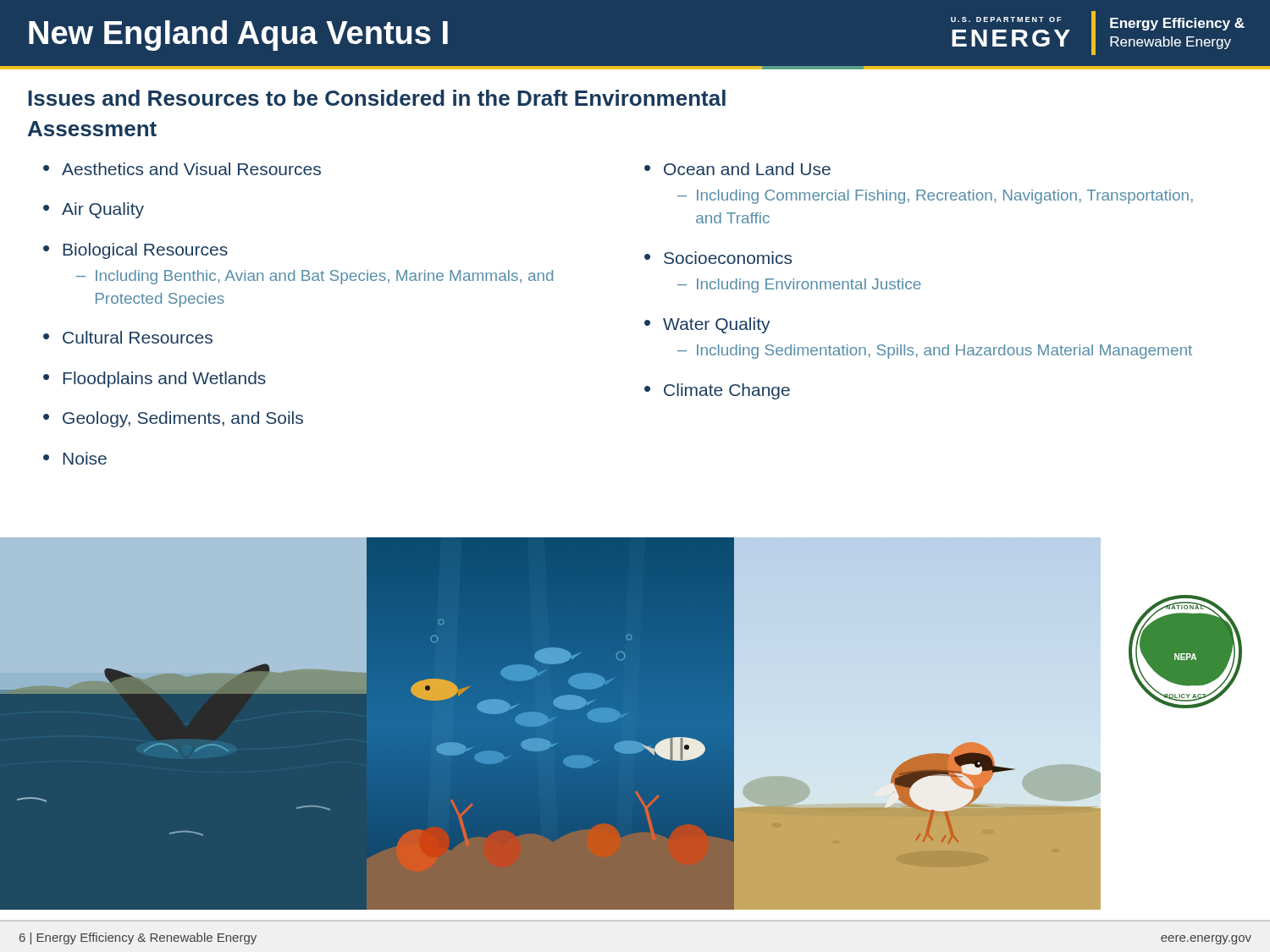Point to the region starting "• Cultural Resources"
1270x952 pixels.
pos(128,338)
